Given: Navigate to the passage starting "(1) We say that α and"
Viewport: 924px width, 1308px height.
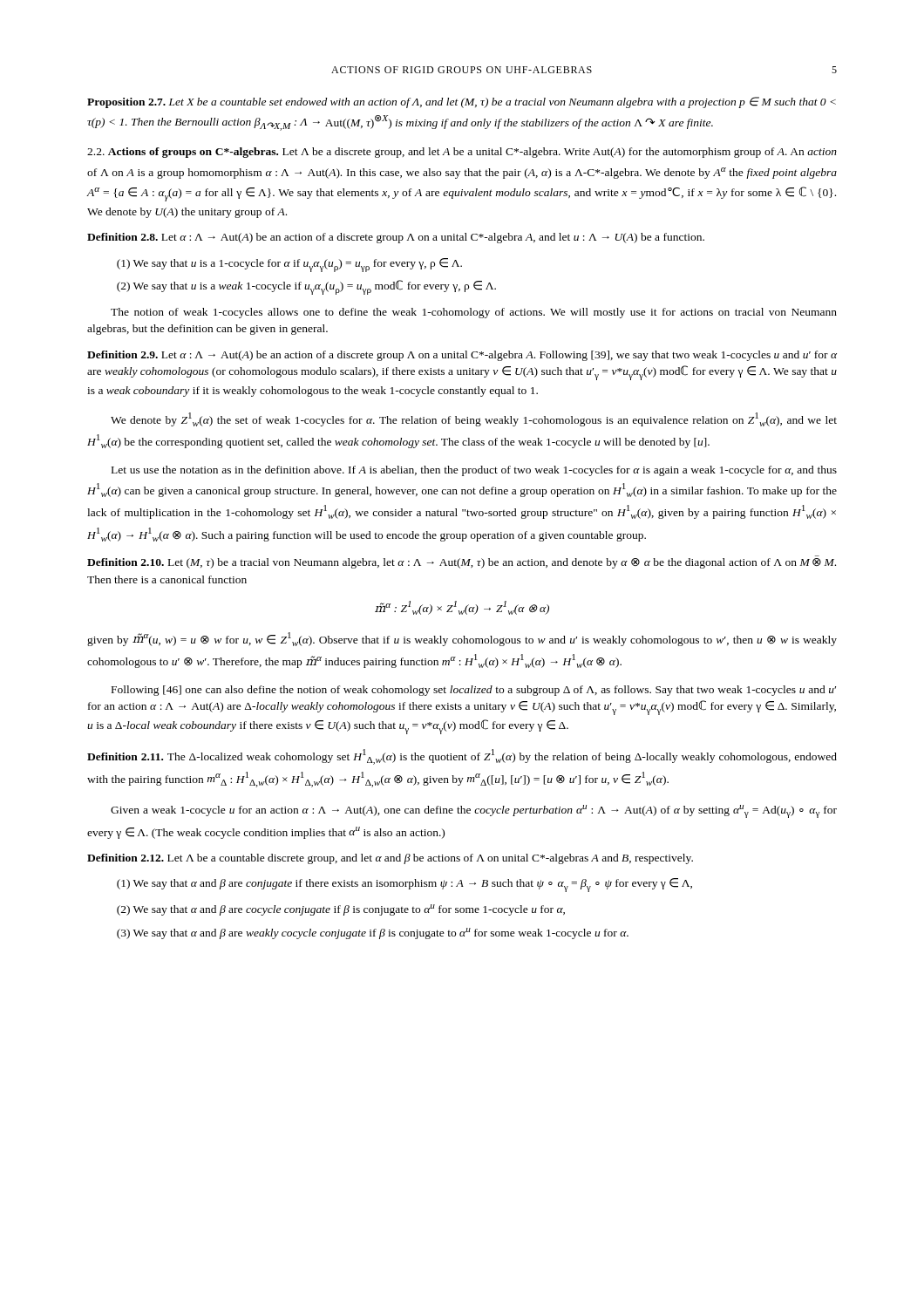Looking at the screenshot, I should coord(405,884).
